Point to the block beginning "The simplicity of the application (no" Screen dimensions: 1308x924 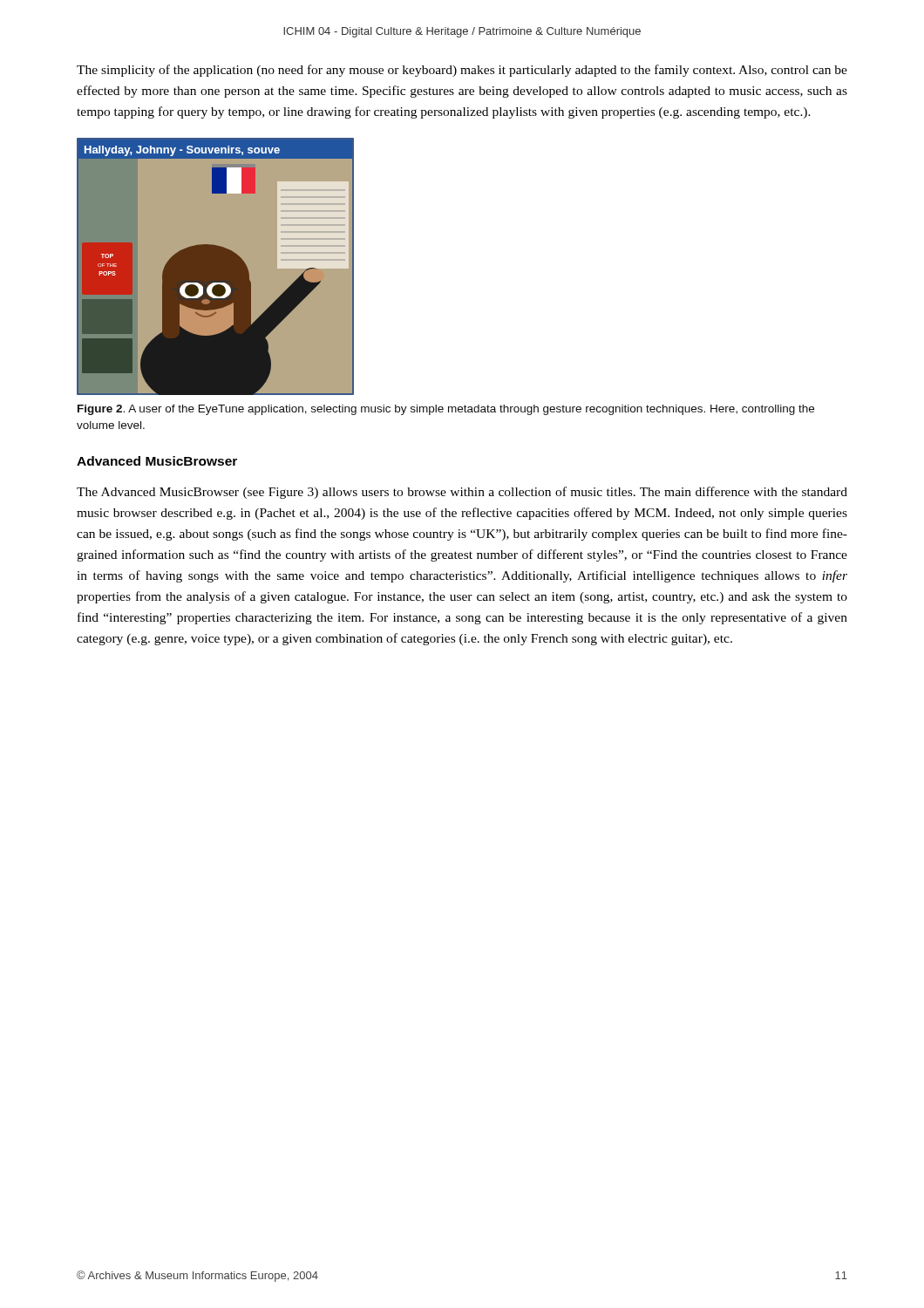462,90
